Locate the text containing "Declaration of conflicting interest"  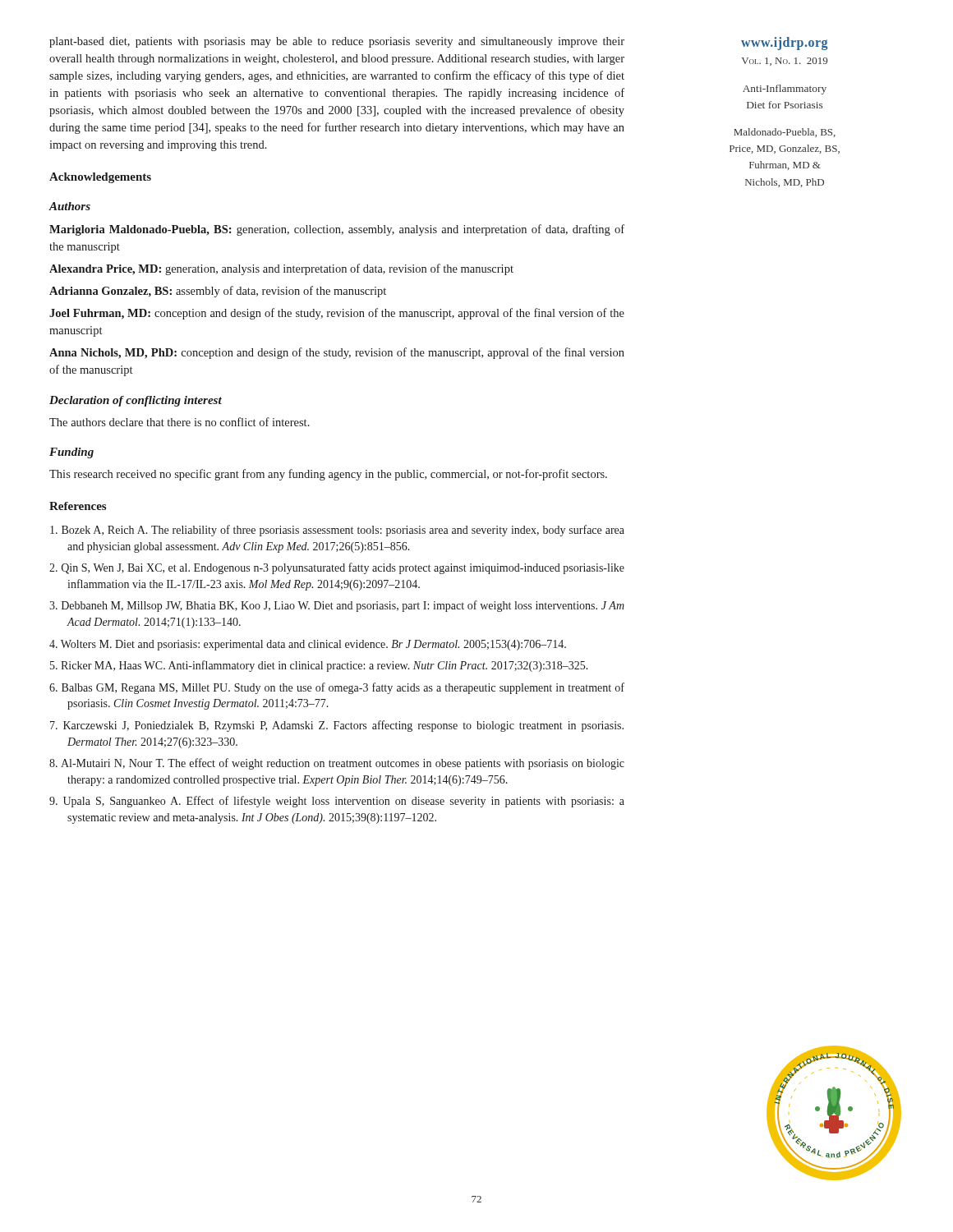(135, 400)
